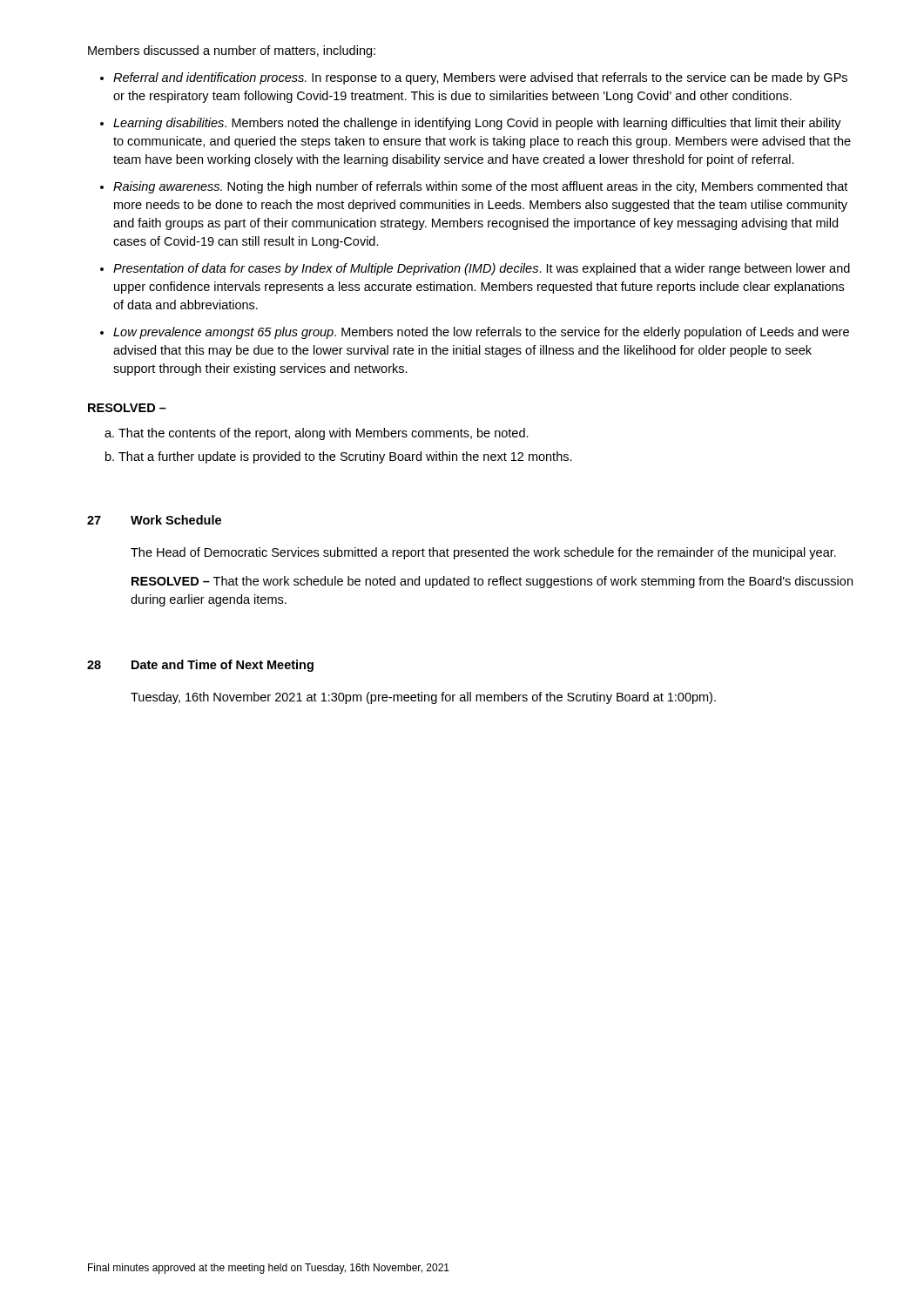Click the passage that begins "Raising awareness. Noting"

click(480, 214)
